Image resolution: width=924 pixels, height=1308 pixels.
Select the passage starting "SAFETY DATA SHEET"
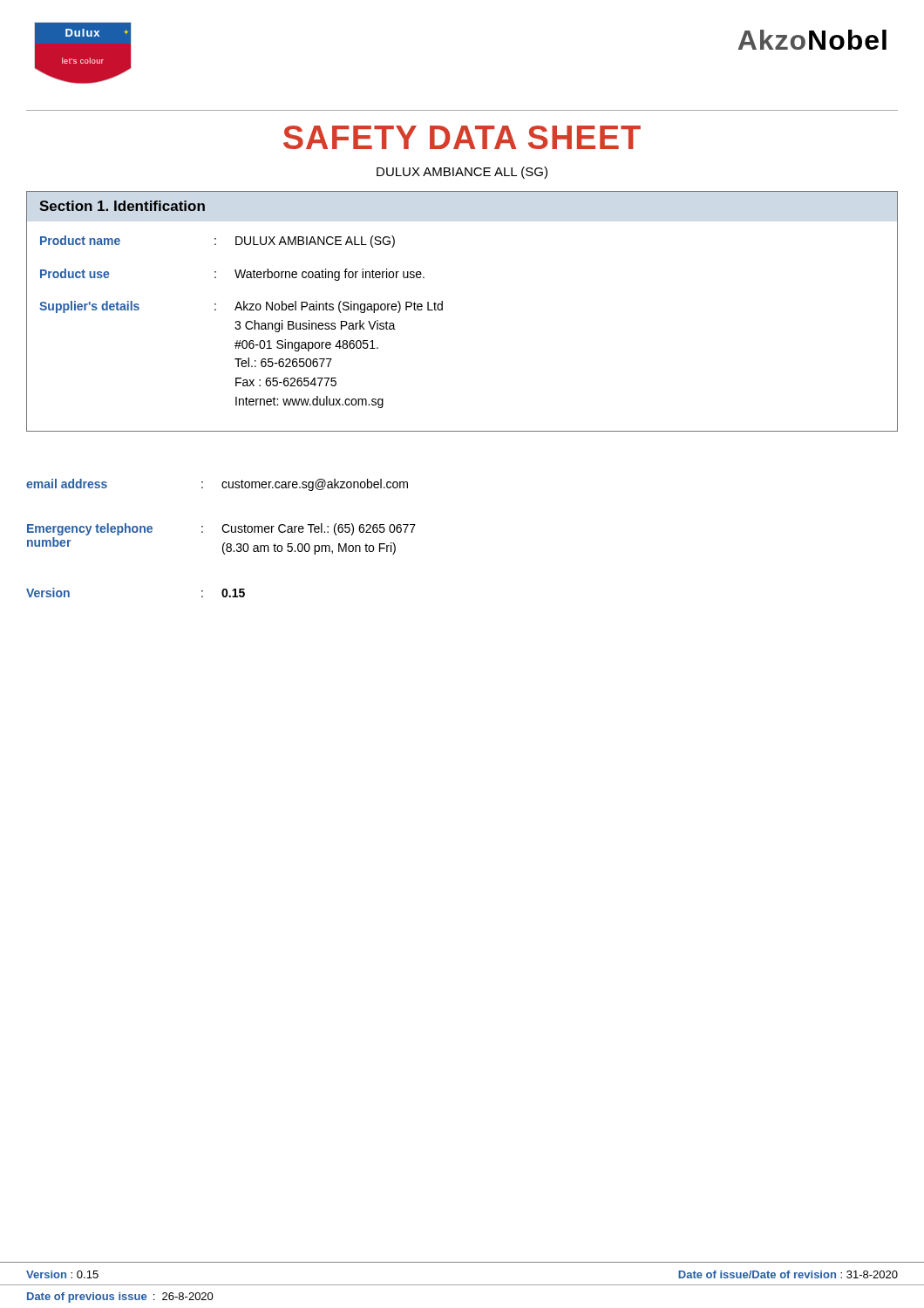click(462, 138)
